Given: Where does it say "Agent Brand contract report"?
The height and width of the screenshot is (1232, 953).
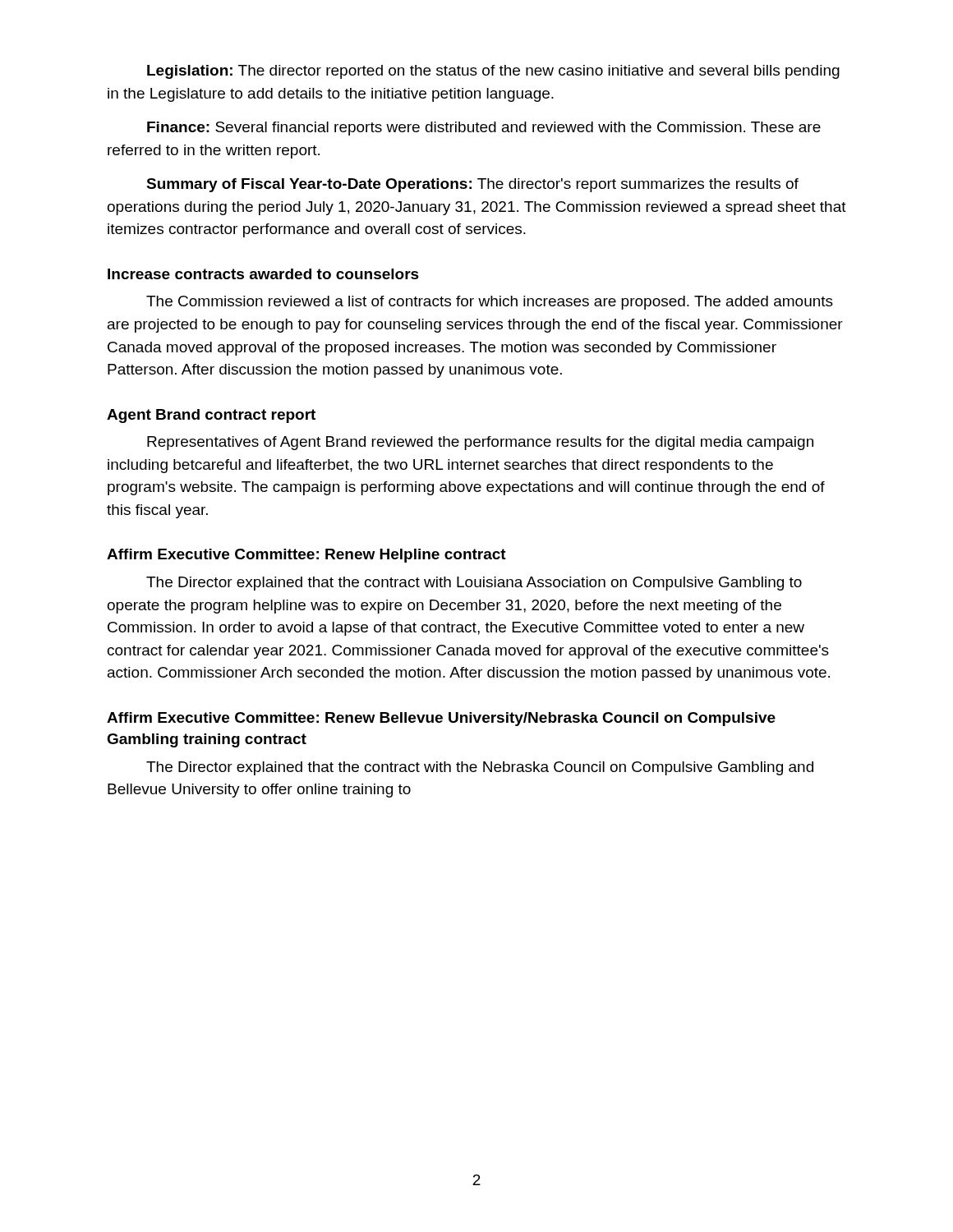Looking at the screenshot, I should pos(211,414).
